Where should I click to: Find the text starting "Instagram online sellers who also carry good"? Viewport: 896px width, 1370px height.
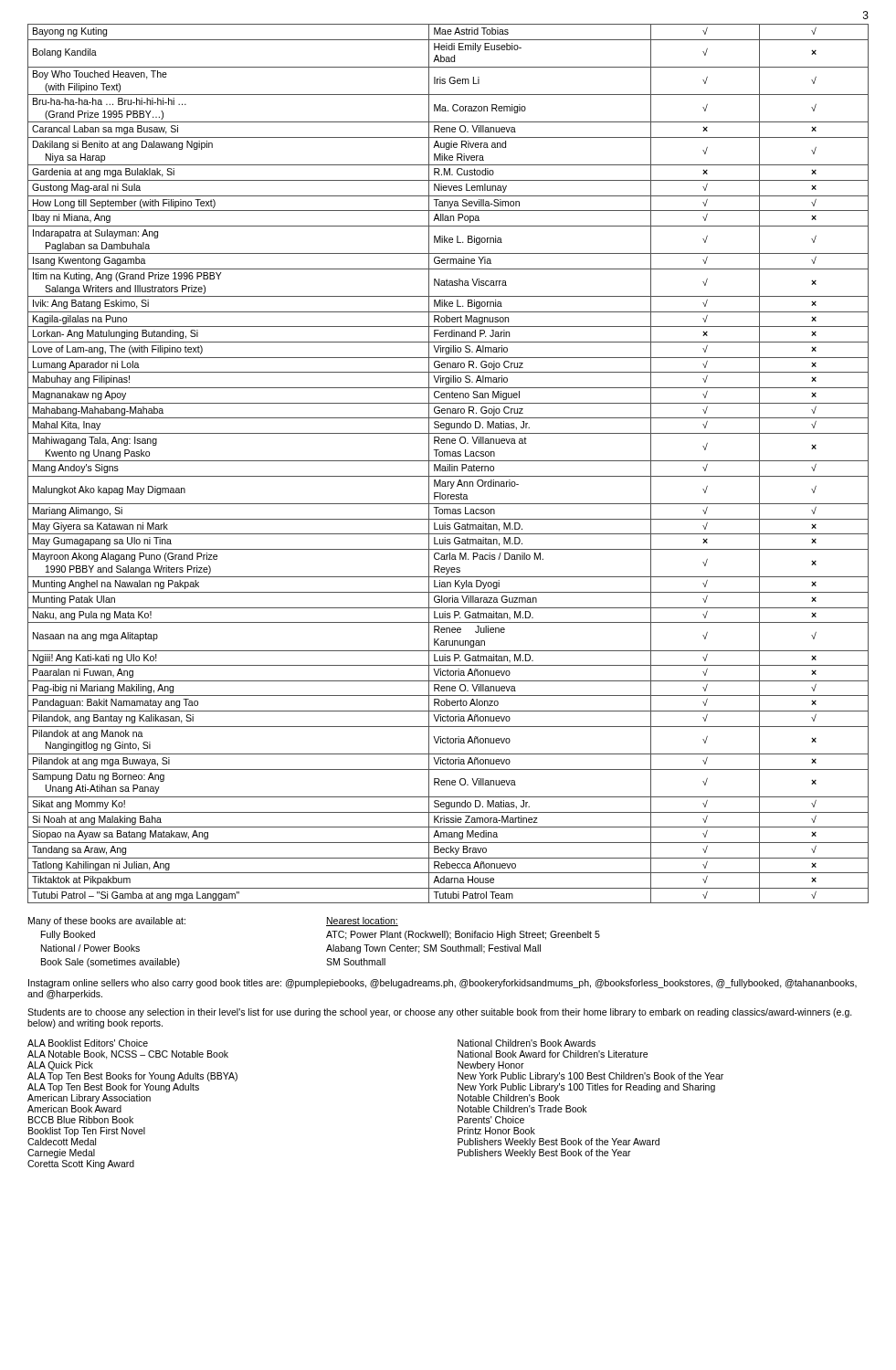click(442, 989)
